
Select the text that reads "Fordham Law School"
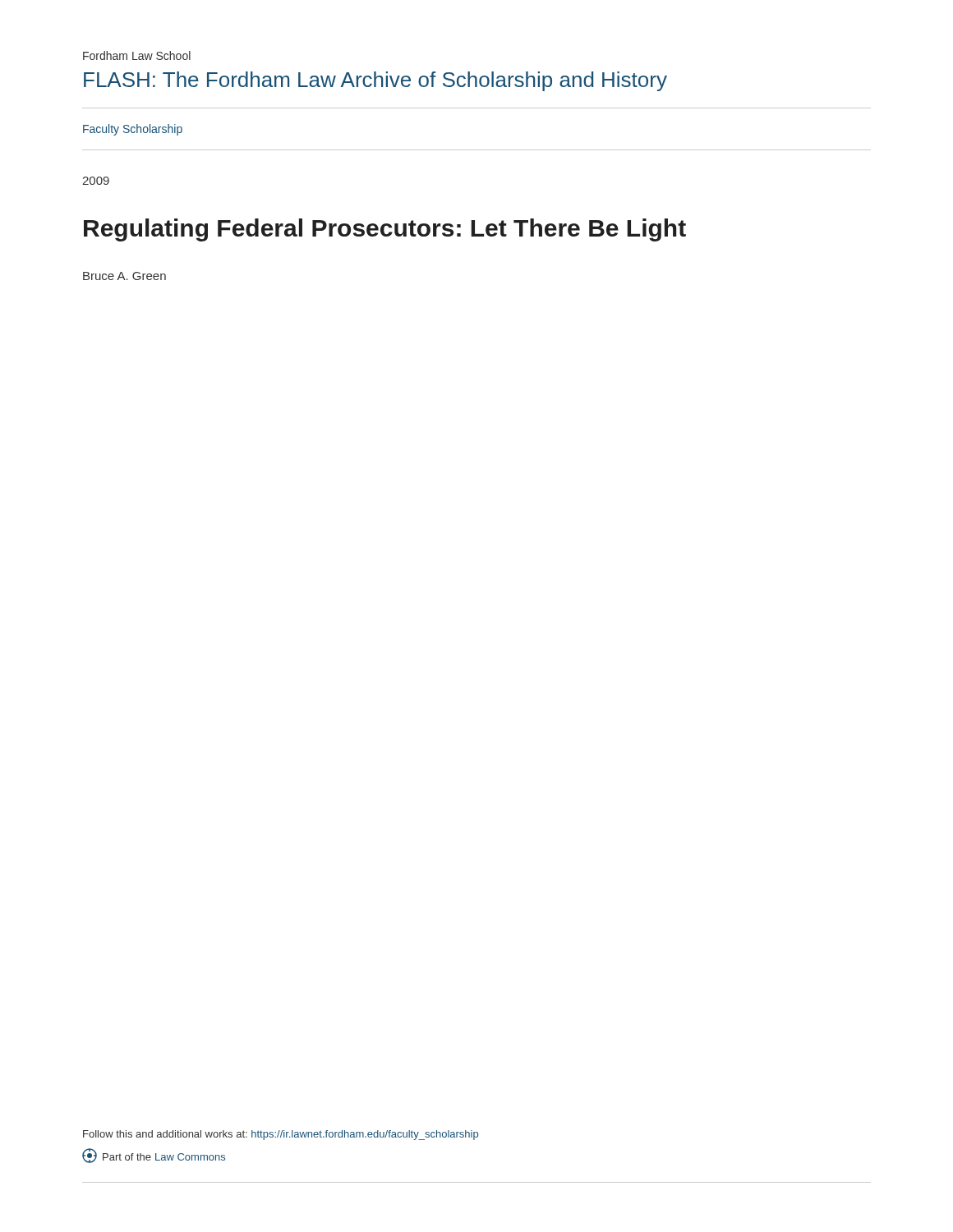point(137,56)
